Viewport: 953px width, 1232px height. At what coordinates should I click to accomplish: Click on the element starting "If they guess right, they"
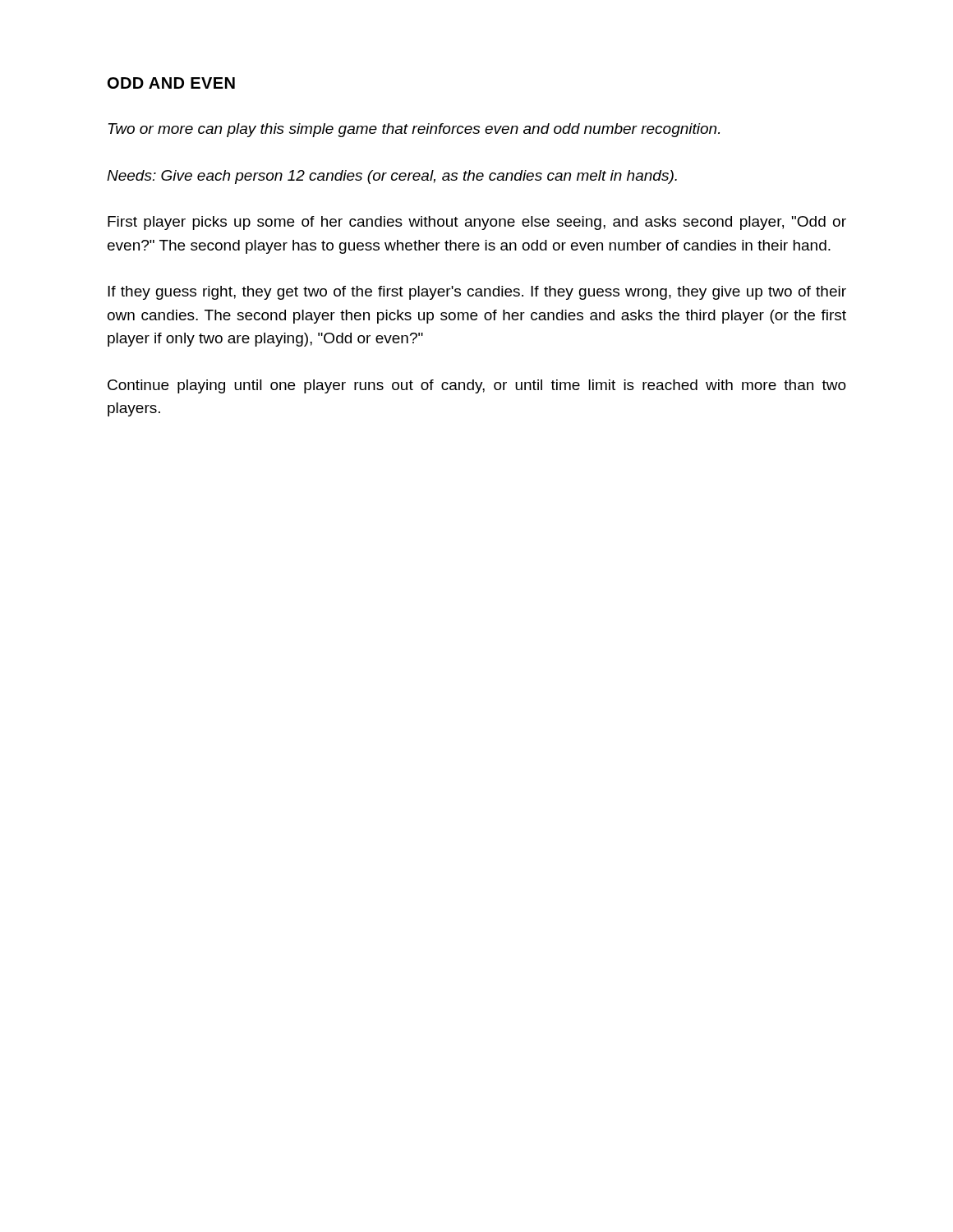476,315
